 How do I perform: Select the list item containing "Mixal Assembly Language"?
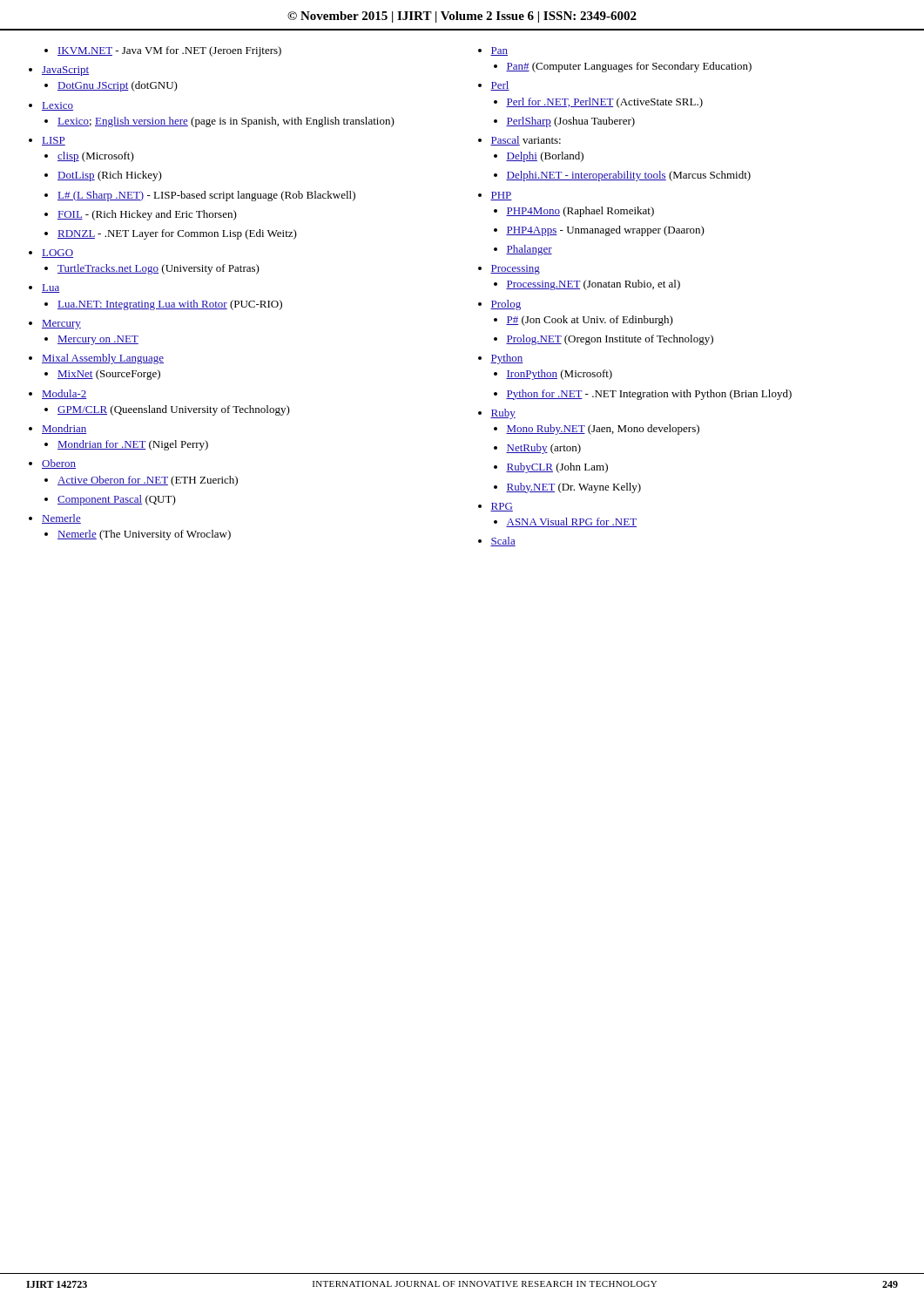pyautogui.click(x=96, y=359)
